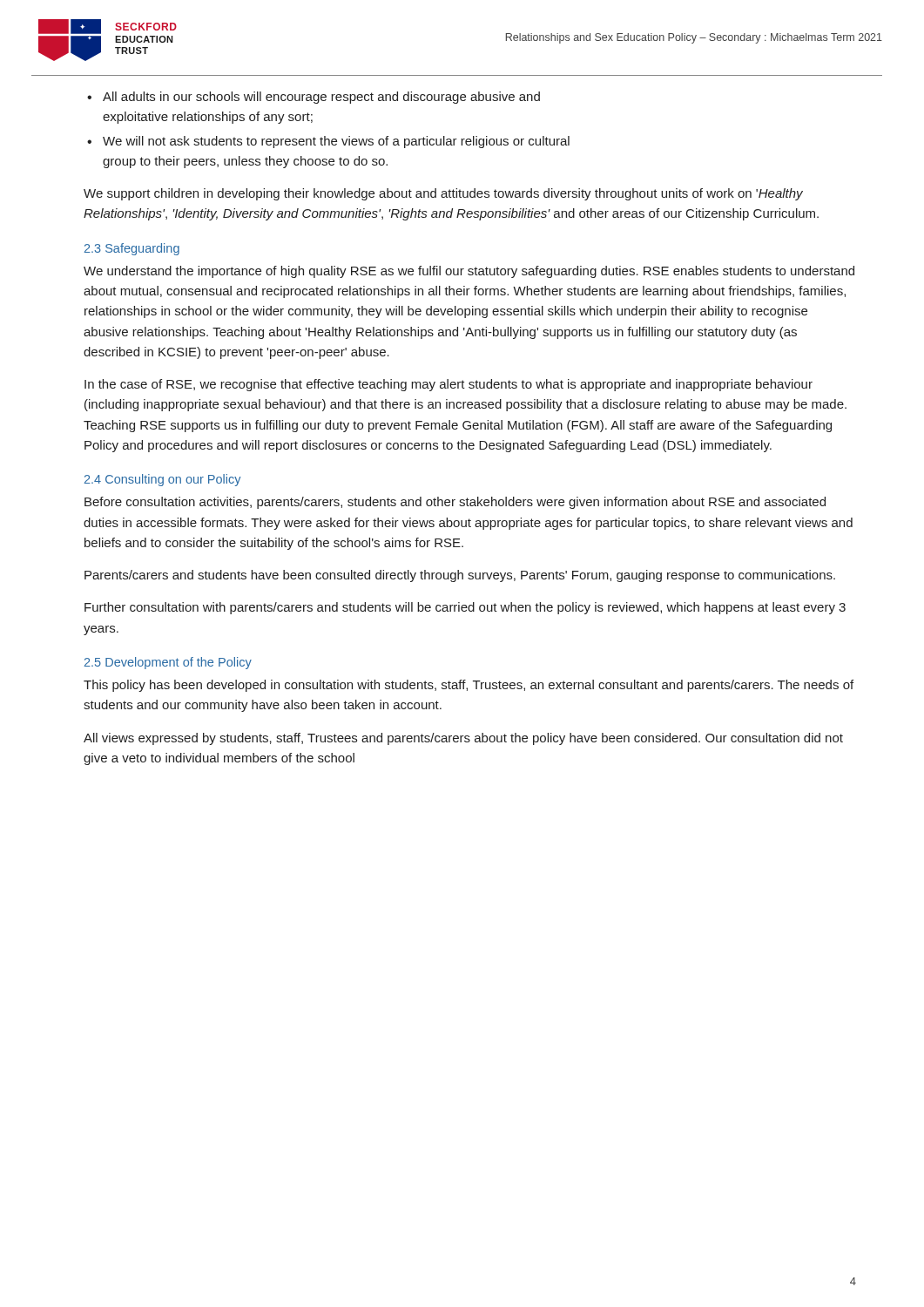The image size is (924, 1307).
Task: Locate the text "2.5 Development of the Policy"
Action: pos(167,662)
